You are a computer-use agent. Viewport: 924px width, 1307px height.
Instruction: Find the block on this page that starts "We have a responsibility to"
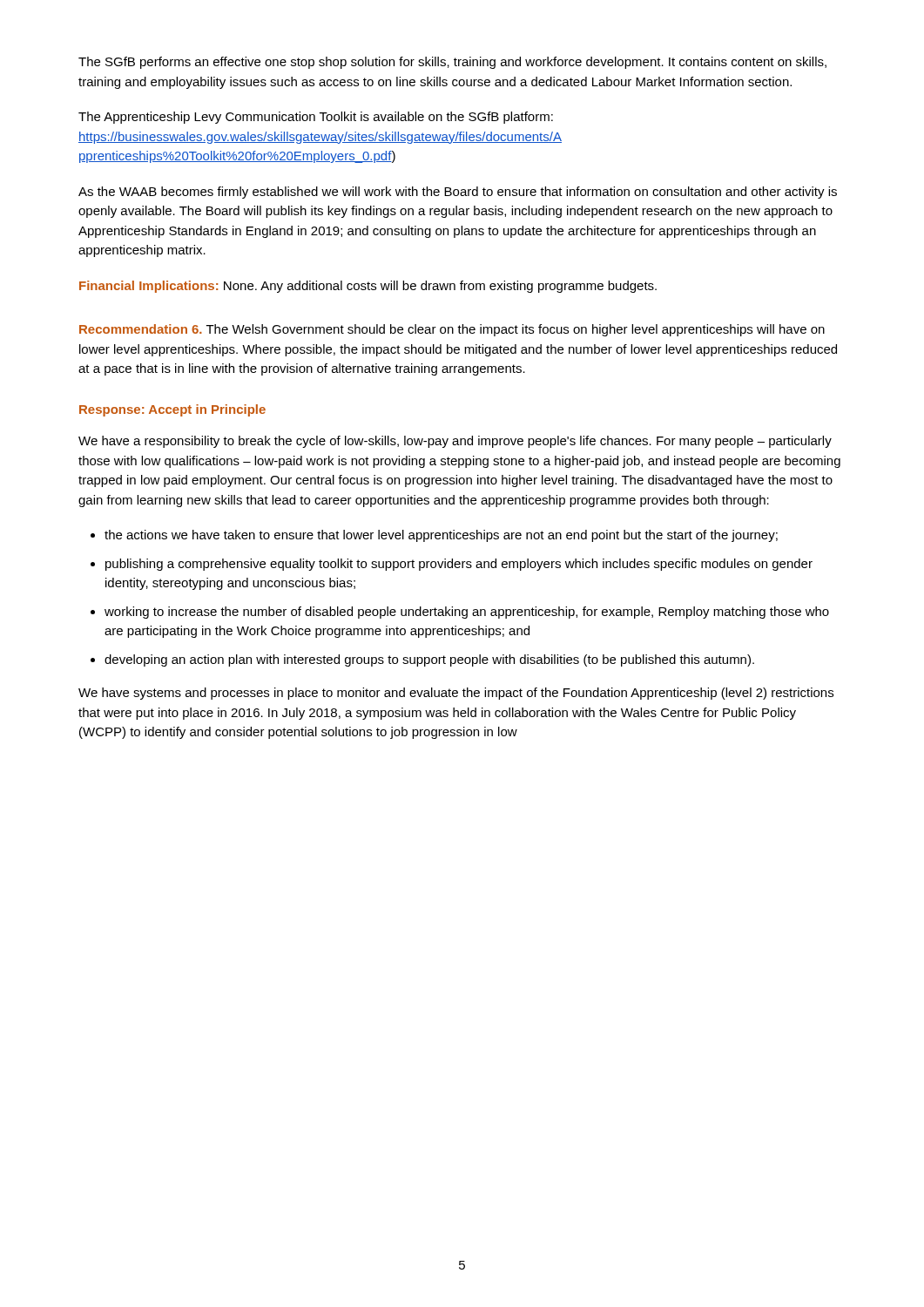(460, 470)
